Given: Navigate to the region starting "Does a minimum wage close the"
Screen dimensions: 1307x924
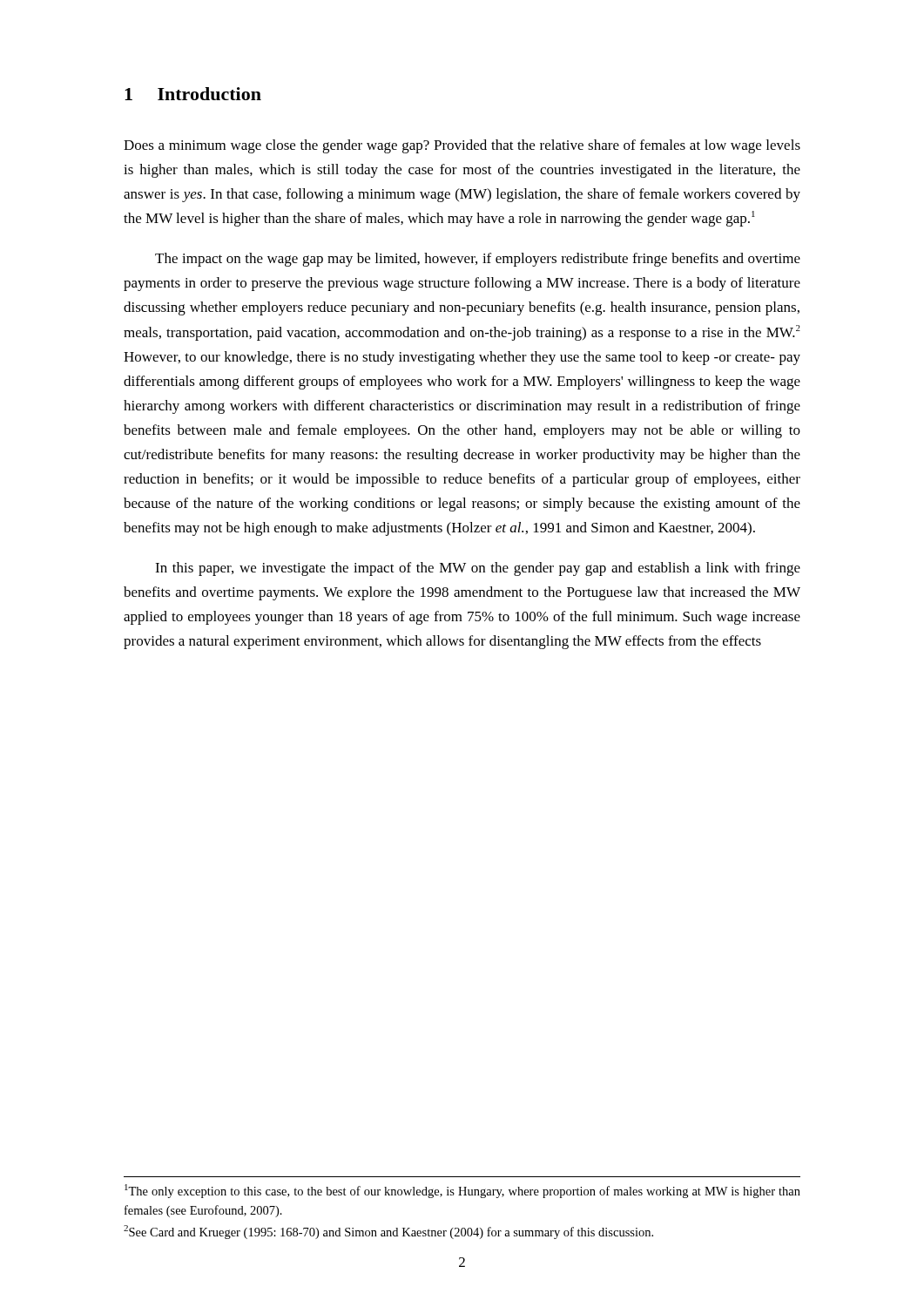Looking at the screenshot, I should (462, 182).
